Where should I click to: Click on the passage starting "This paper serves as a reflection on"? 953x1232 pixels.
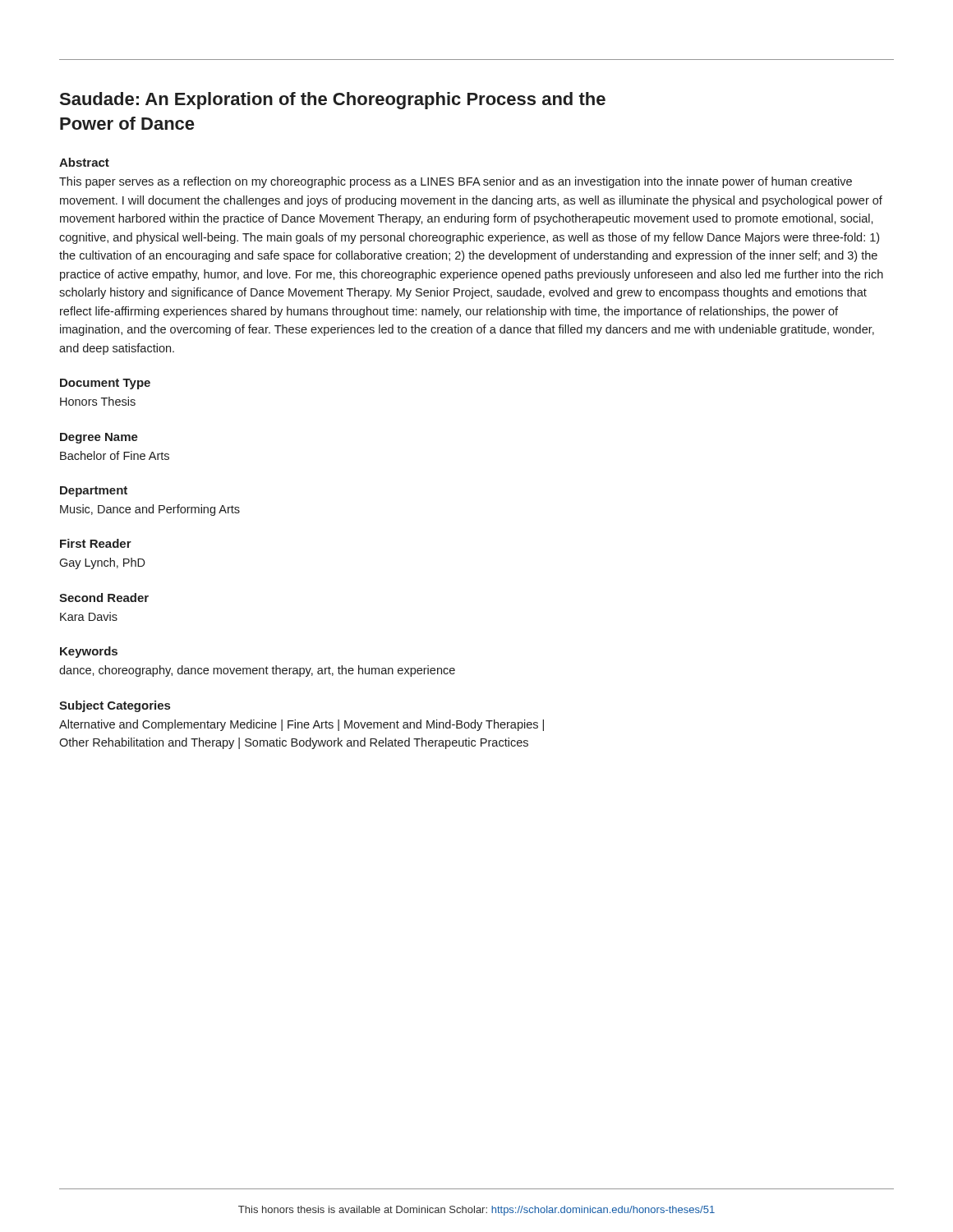coord(476,265)
